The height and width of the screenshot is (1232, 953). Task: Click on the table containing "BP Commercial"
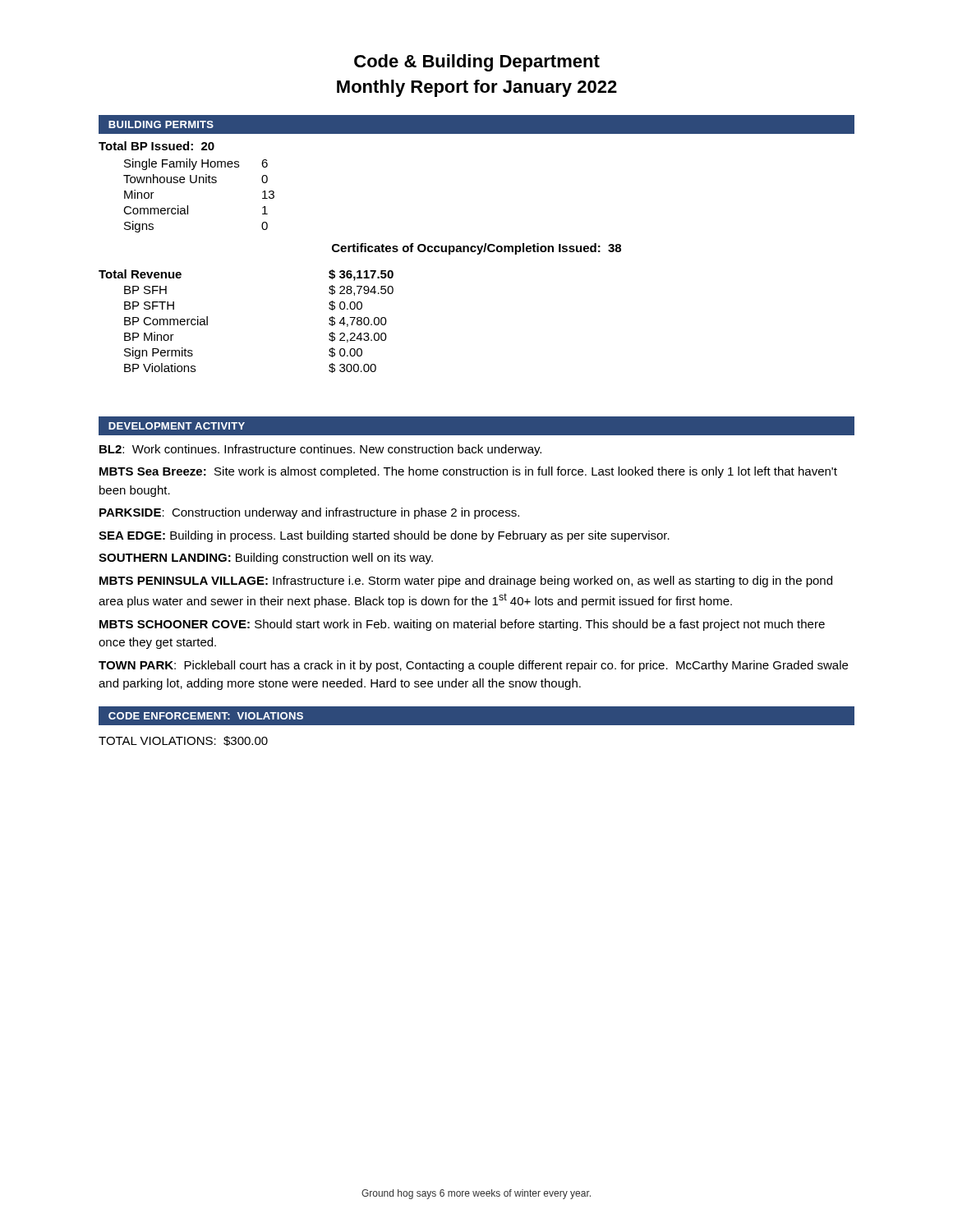(x=476, y=320)
